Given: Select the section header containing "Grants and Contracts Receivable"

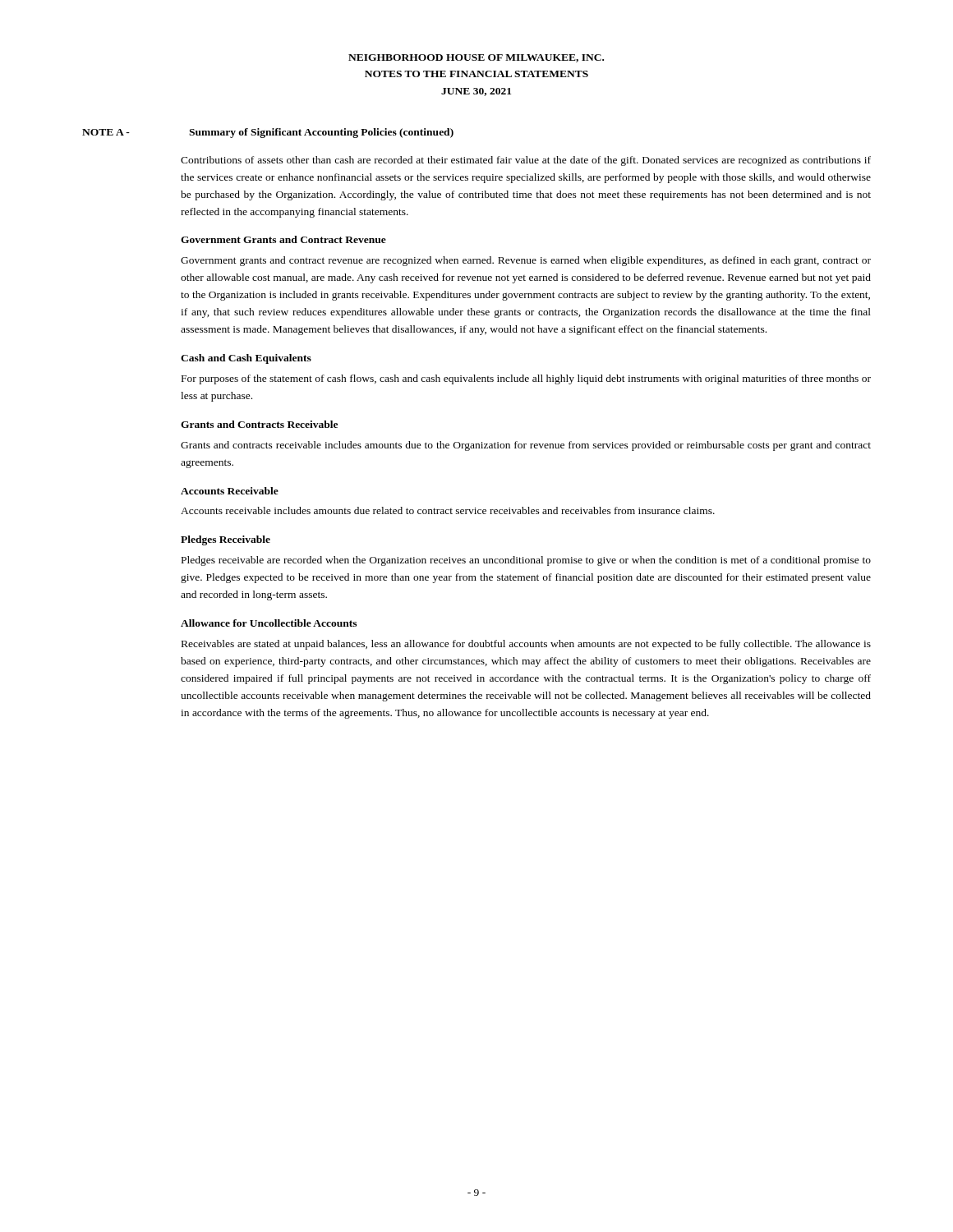Looking at the screenshot, I should (259, 424).
